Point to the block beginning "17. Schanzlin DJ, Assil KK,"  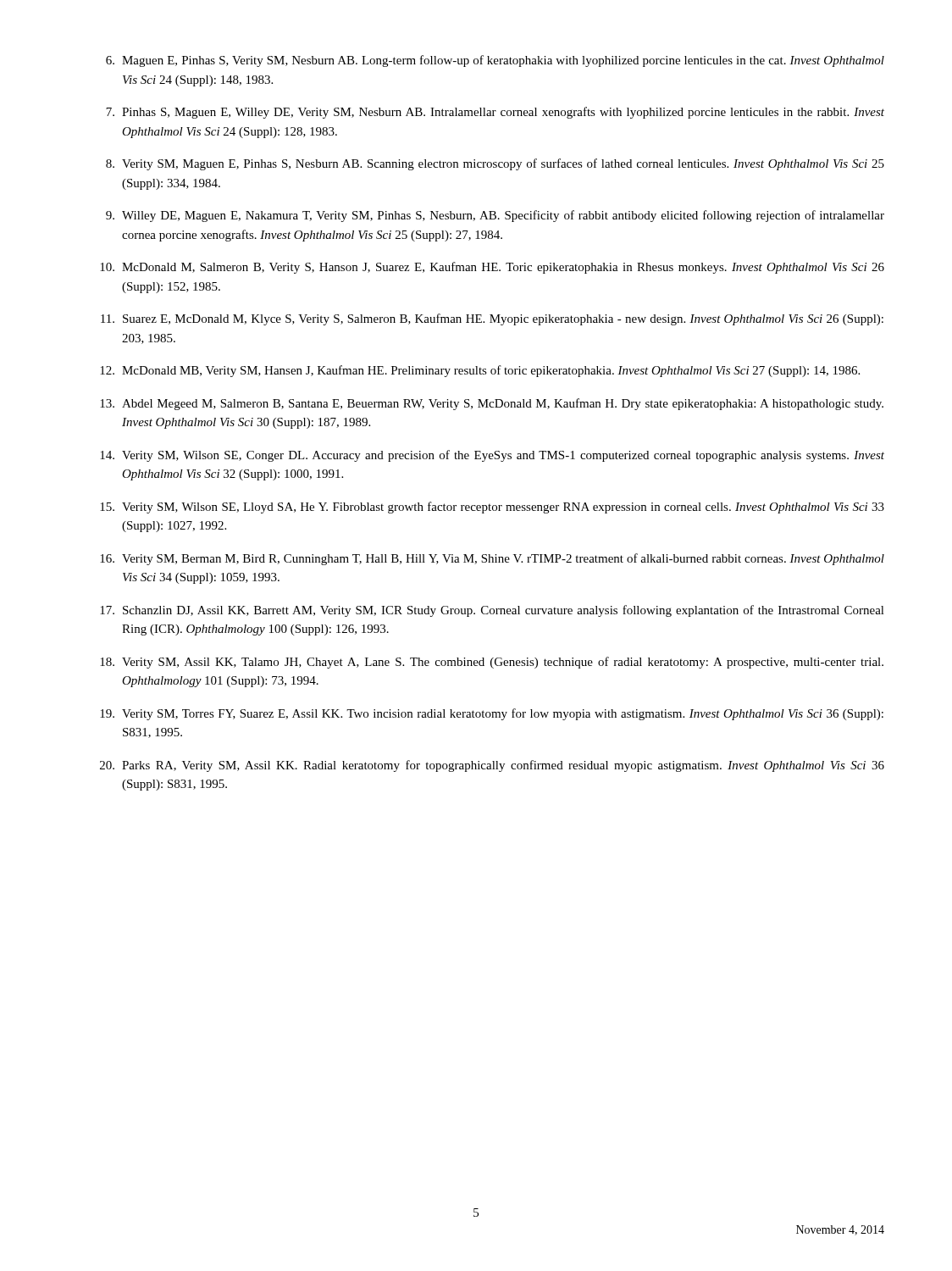pyautogui.click(x=484, y=619)
